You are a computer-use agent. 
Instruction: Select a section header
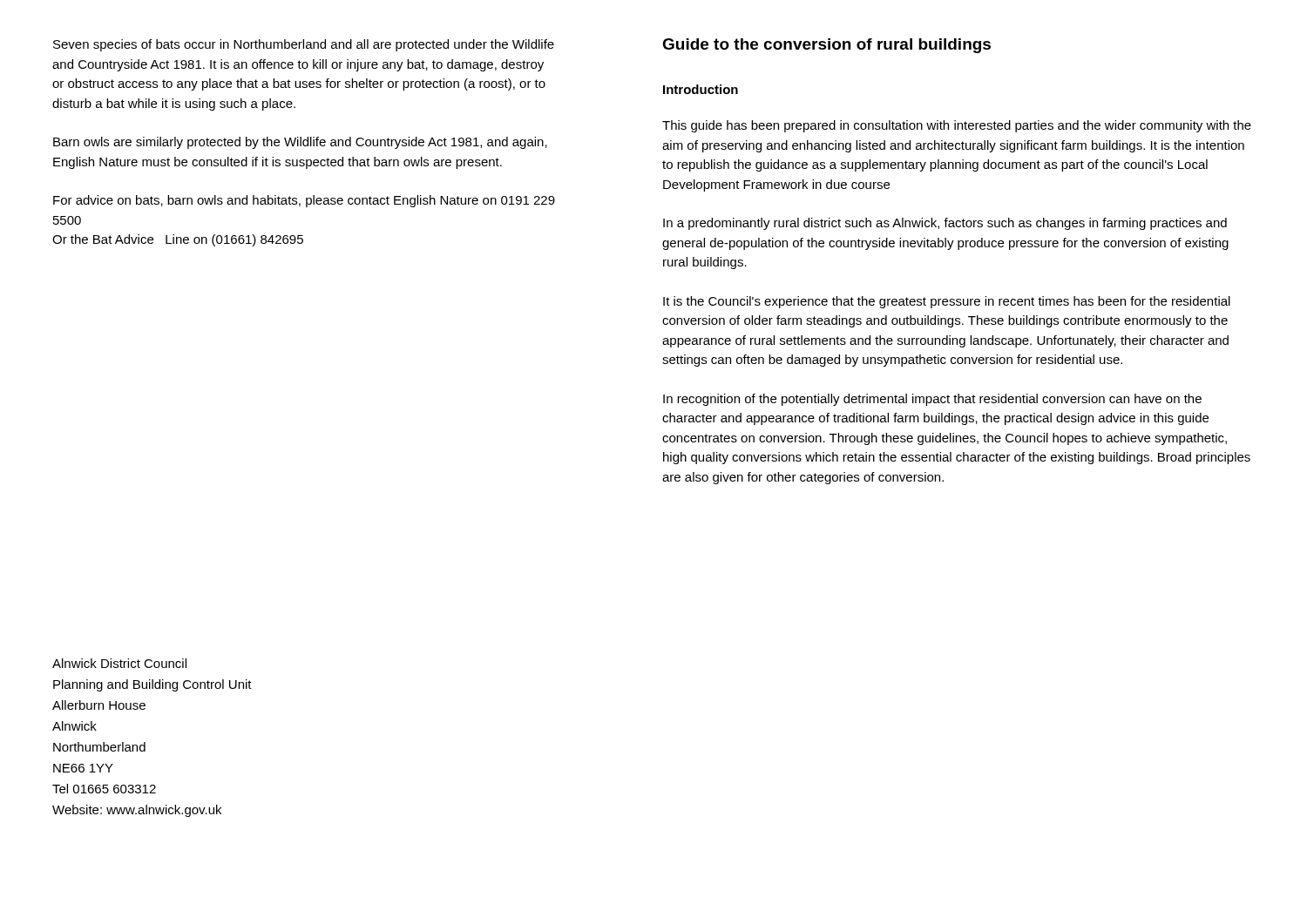tap(700, 89)
